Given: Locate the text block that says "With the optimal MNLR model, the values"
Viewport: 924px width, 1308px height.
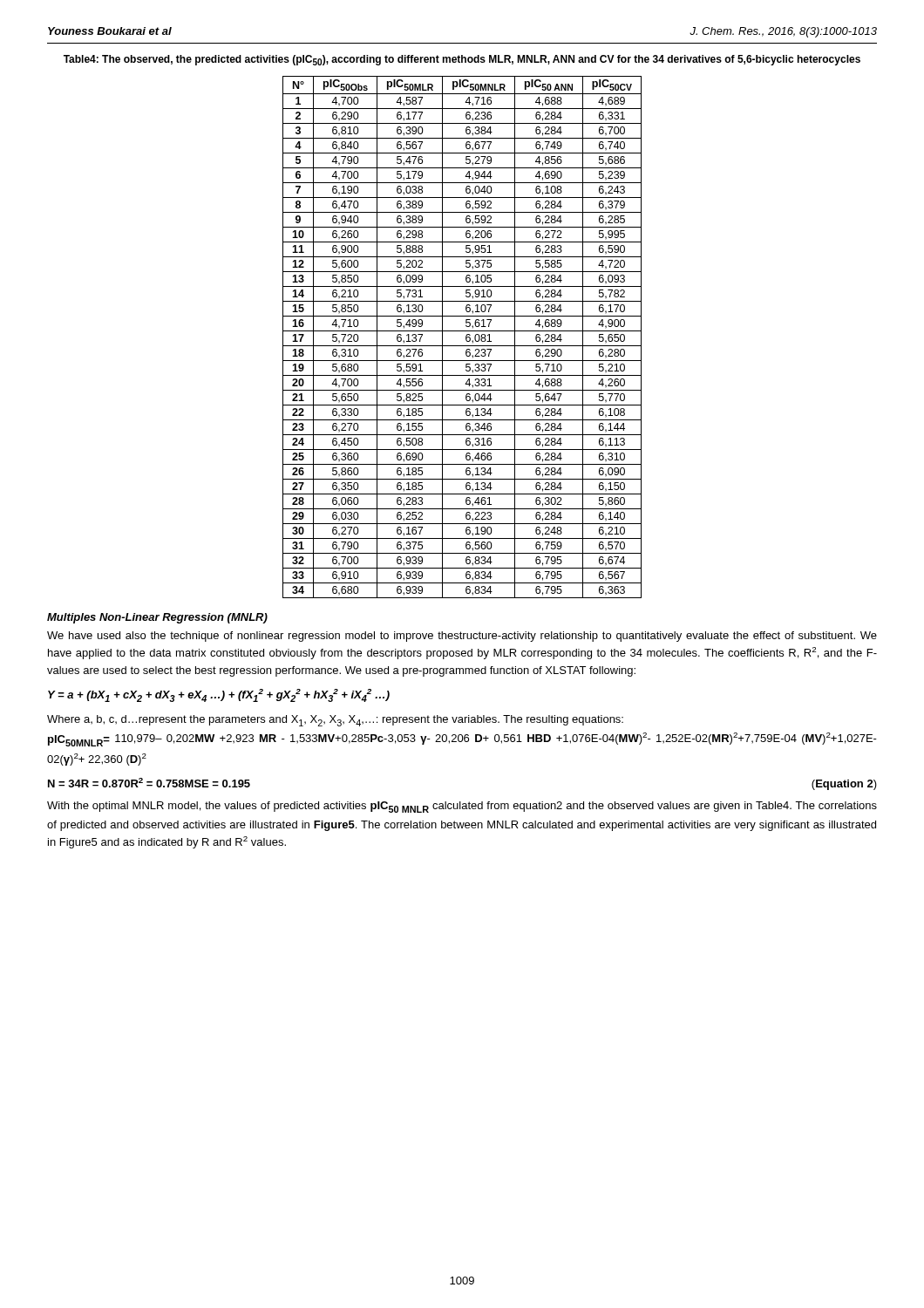Looking at the screenshot, I should [462, 824].
